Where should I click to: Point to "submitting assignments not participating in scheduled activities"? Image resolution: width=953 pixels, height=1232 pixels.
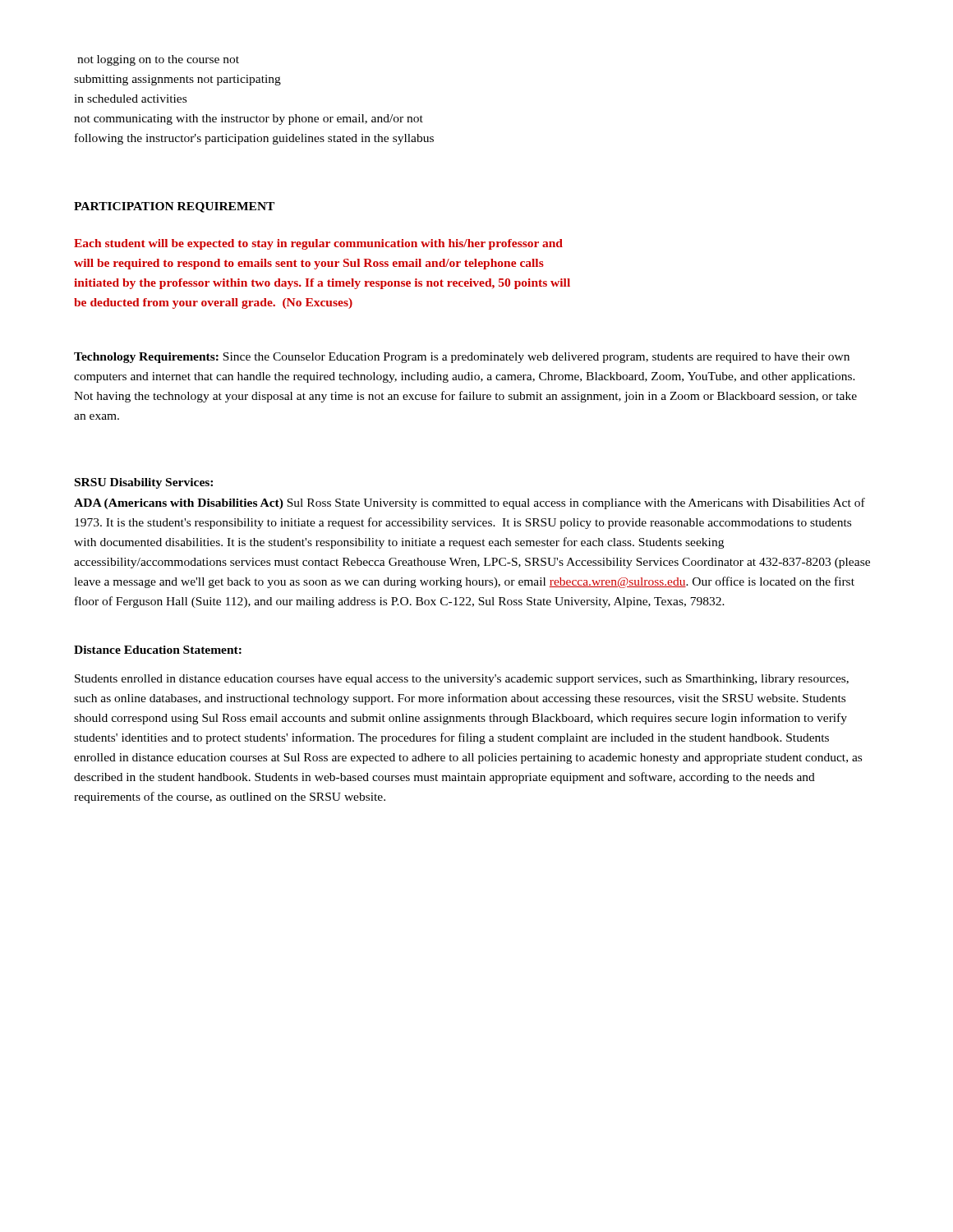(x=177, y=88)
